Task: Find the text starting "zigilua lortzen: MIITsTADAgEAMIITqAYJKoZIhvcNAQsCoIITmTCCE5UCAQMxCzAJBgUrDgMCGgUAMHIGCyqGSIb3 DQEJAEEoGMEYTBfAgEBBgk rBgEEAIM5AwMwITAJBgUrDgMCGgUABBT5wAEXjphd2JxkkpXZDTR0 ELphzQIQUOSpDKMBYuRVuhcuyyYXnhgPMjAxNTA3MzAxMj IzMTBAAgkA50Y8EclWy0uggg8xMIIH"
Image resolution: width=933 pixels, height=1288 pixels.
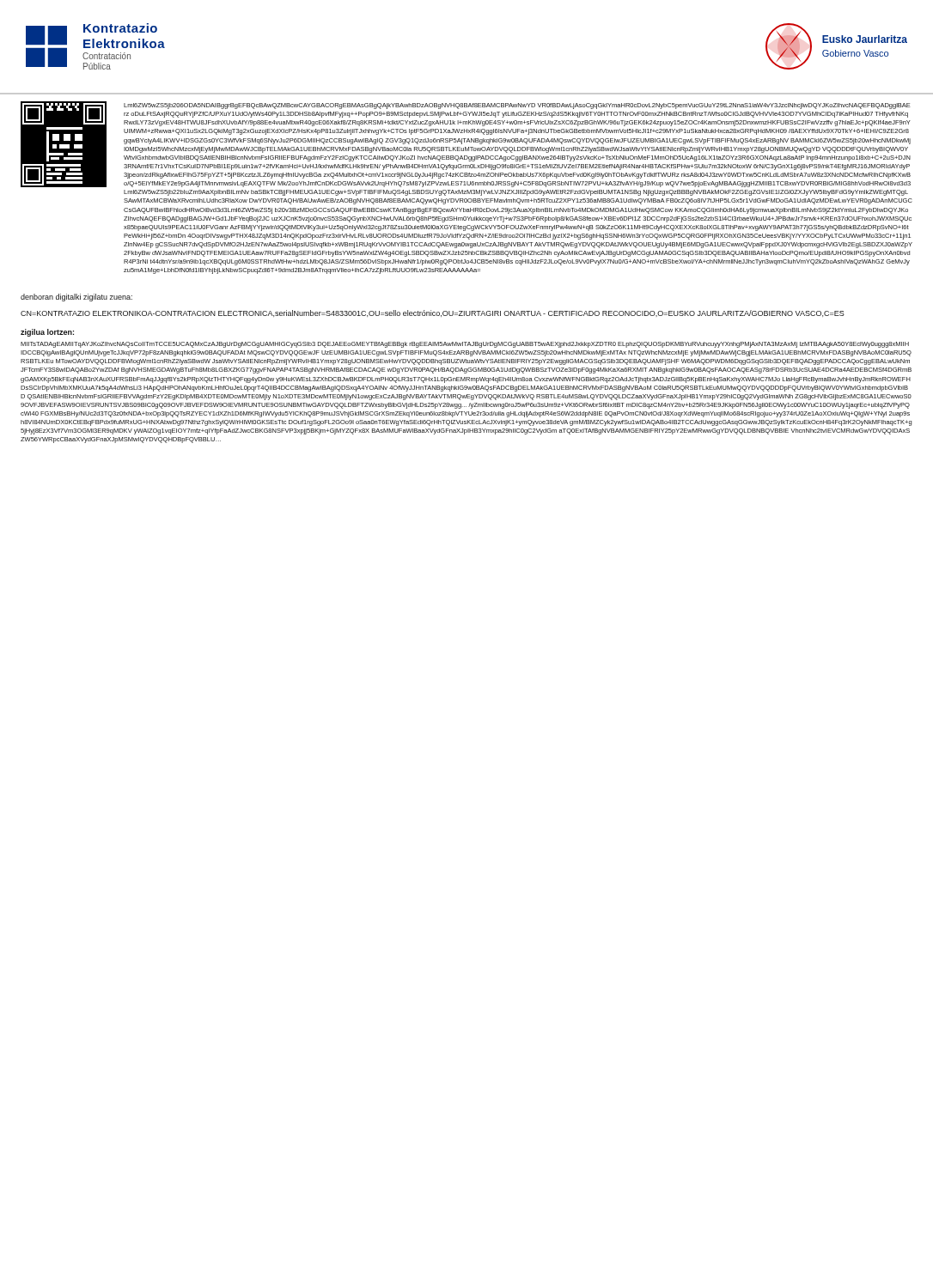Action: 466,386
